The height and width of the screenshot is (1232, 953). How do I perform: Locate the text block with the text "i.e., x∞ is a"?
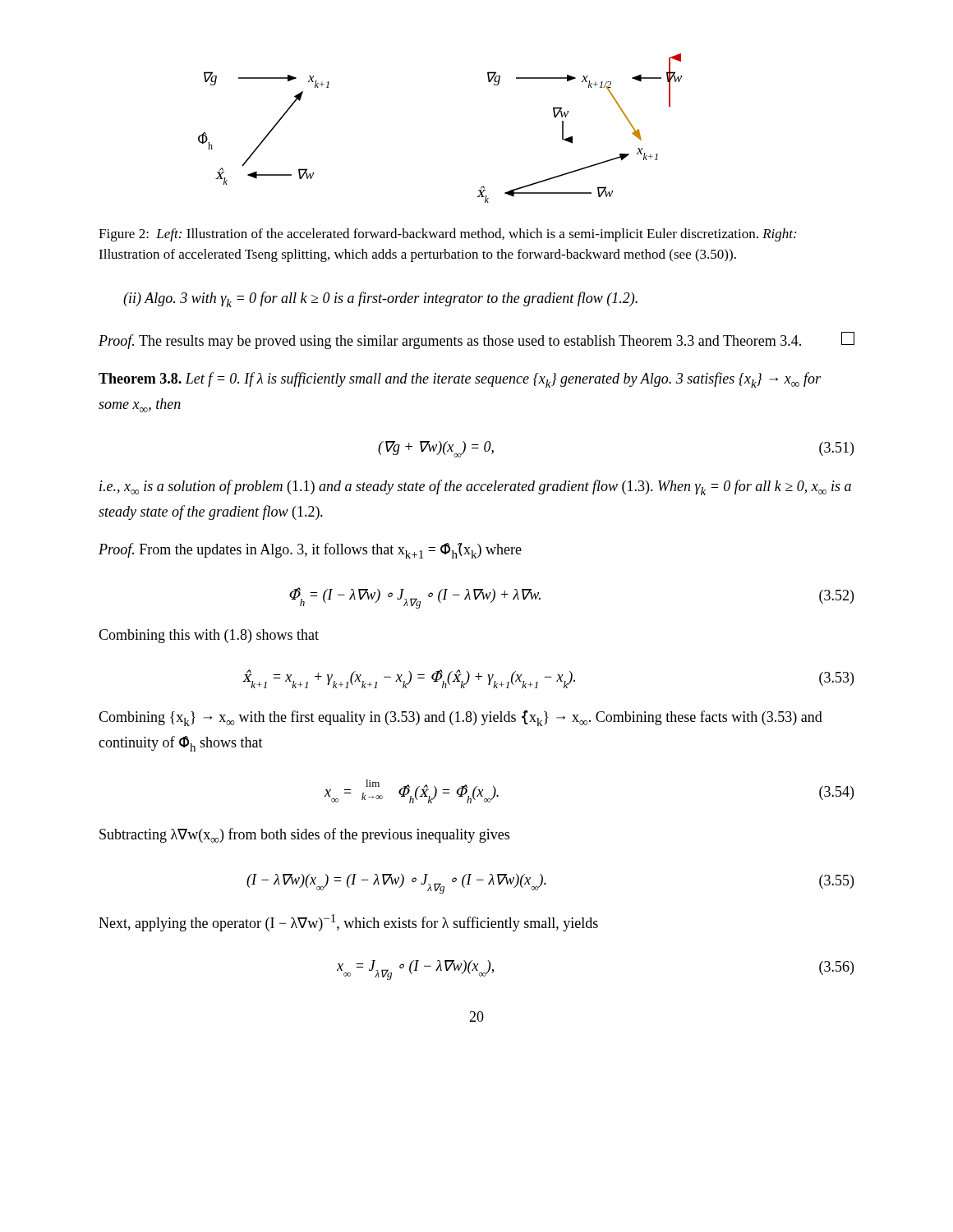point(475,499)
